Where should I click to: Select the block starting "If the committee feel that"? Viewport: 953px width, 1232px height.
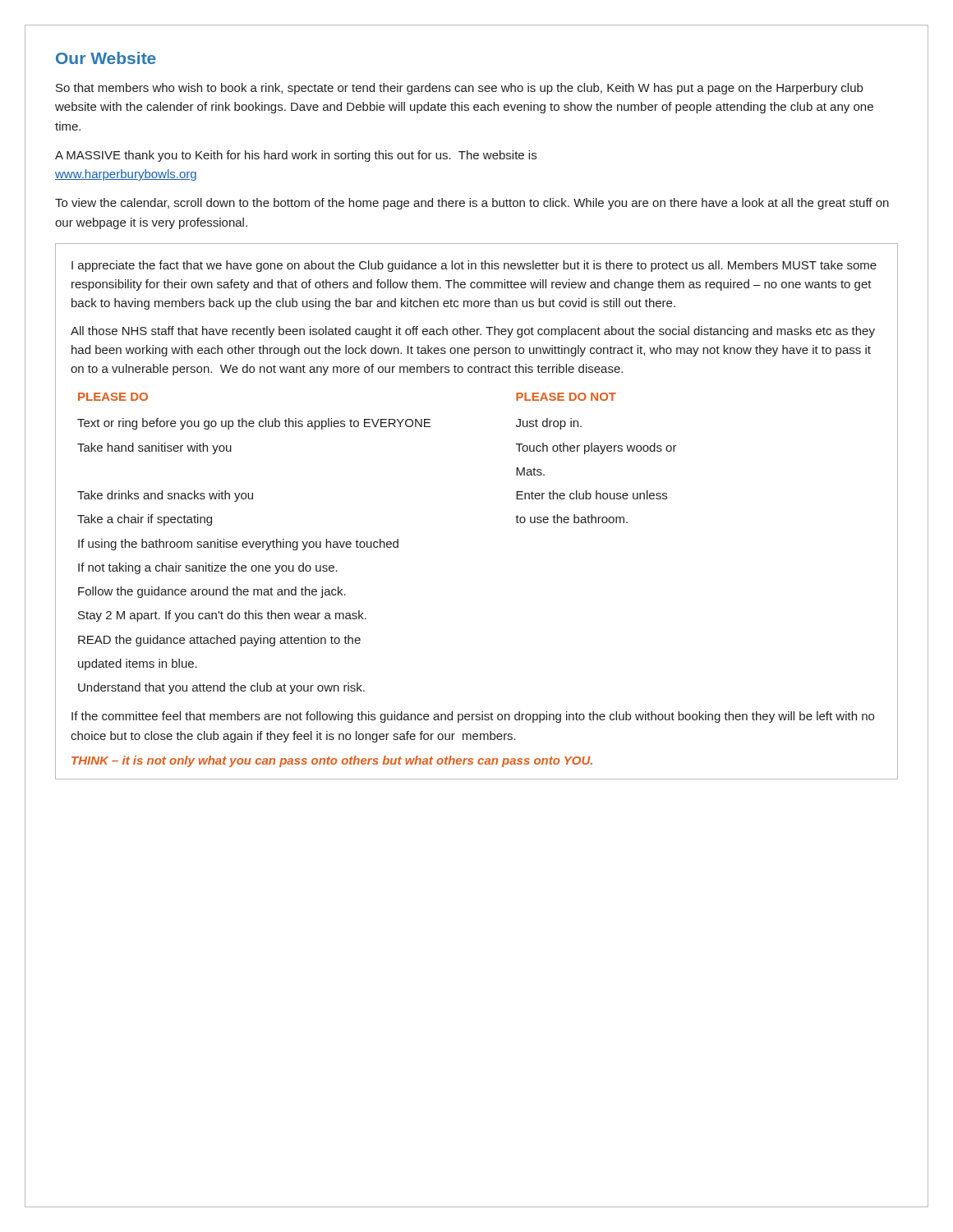pos(473,726)
